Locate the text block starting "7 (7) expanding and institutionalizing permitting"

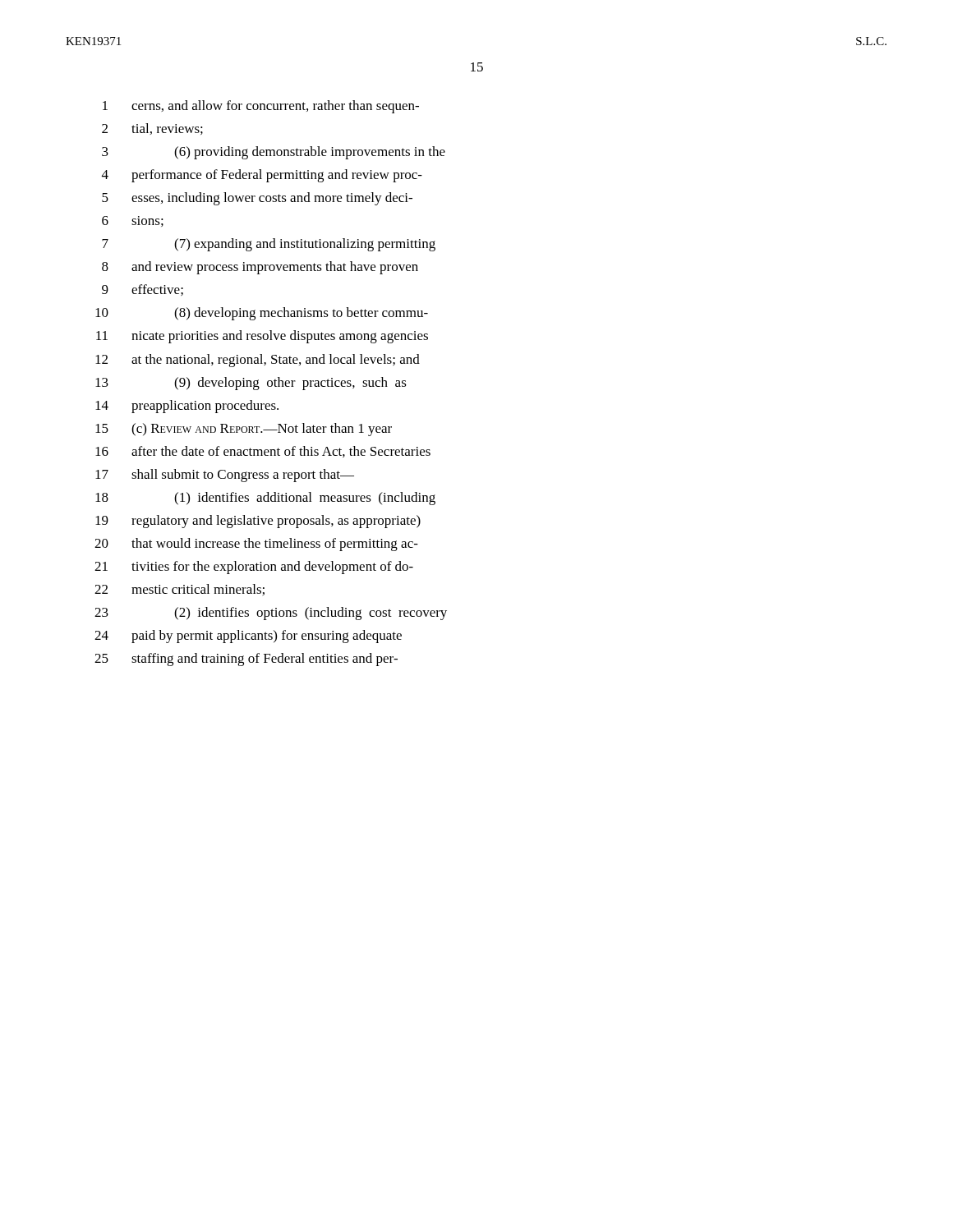click(x=269, y=245)
